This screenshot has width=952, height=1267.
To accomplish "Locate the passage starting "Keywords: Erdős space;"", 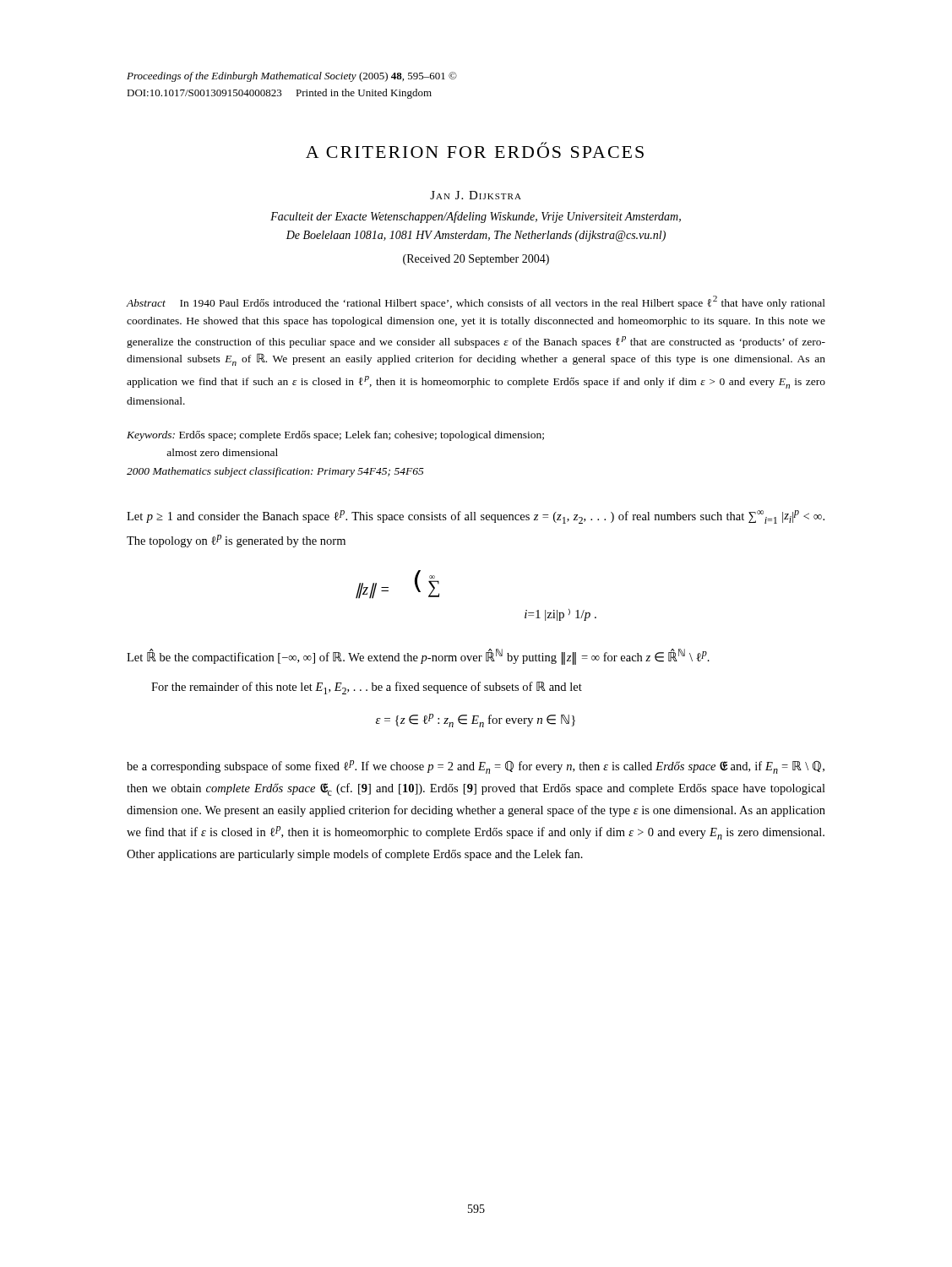I will (x=335, y=436).
